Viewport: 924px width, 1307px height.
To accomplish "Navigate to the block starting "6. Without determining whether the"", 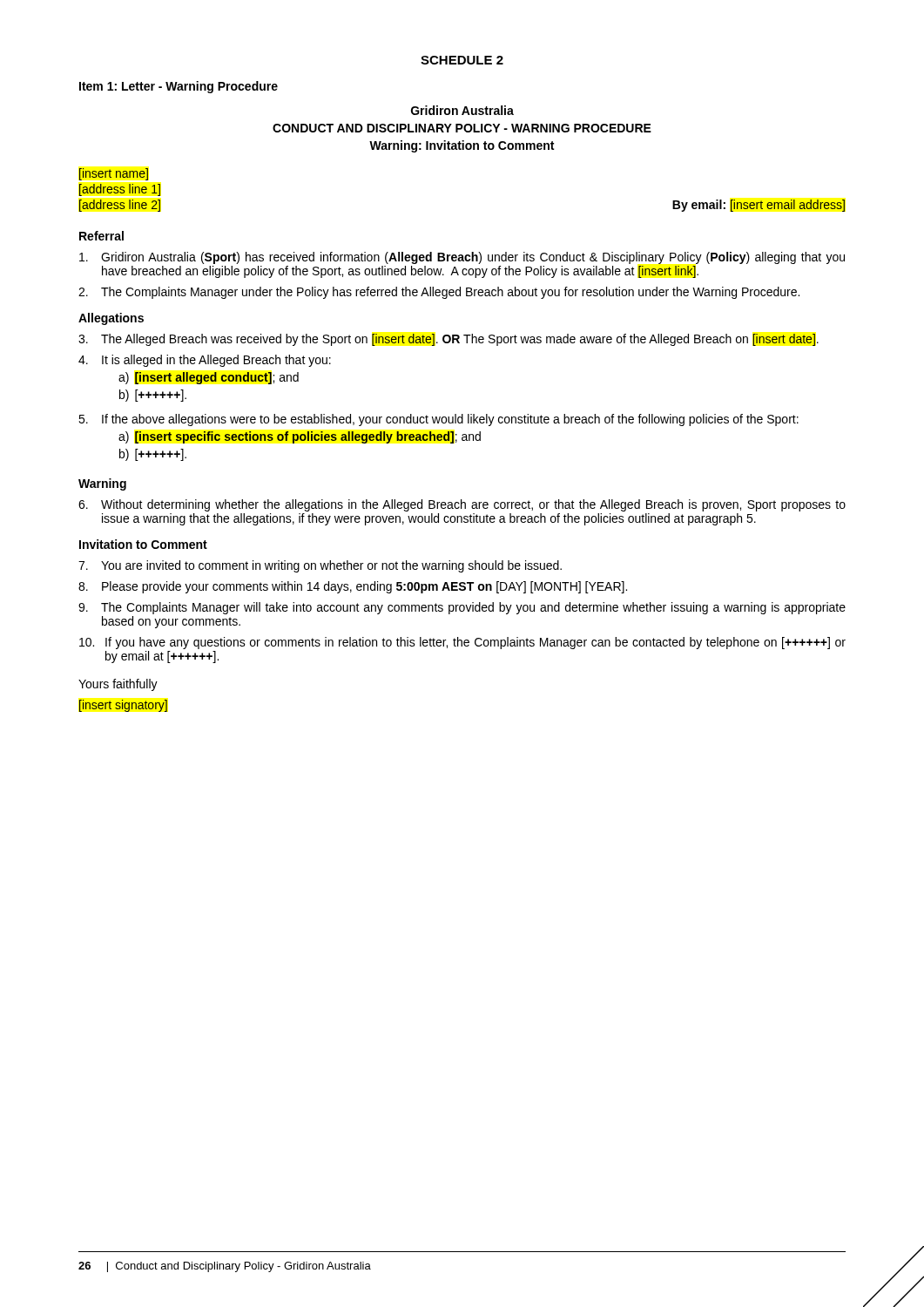I will (462, 511).
